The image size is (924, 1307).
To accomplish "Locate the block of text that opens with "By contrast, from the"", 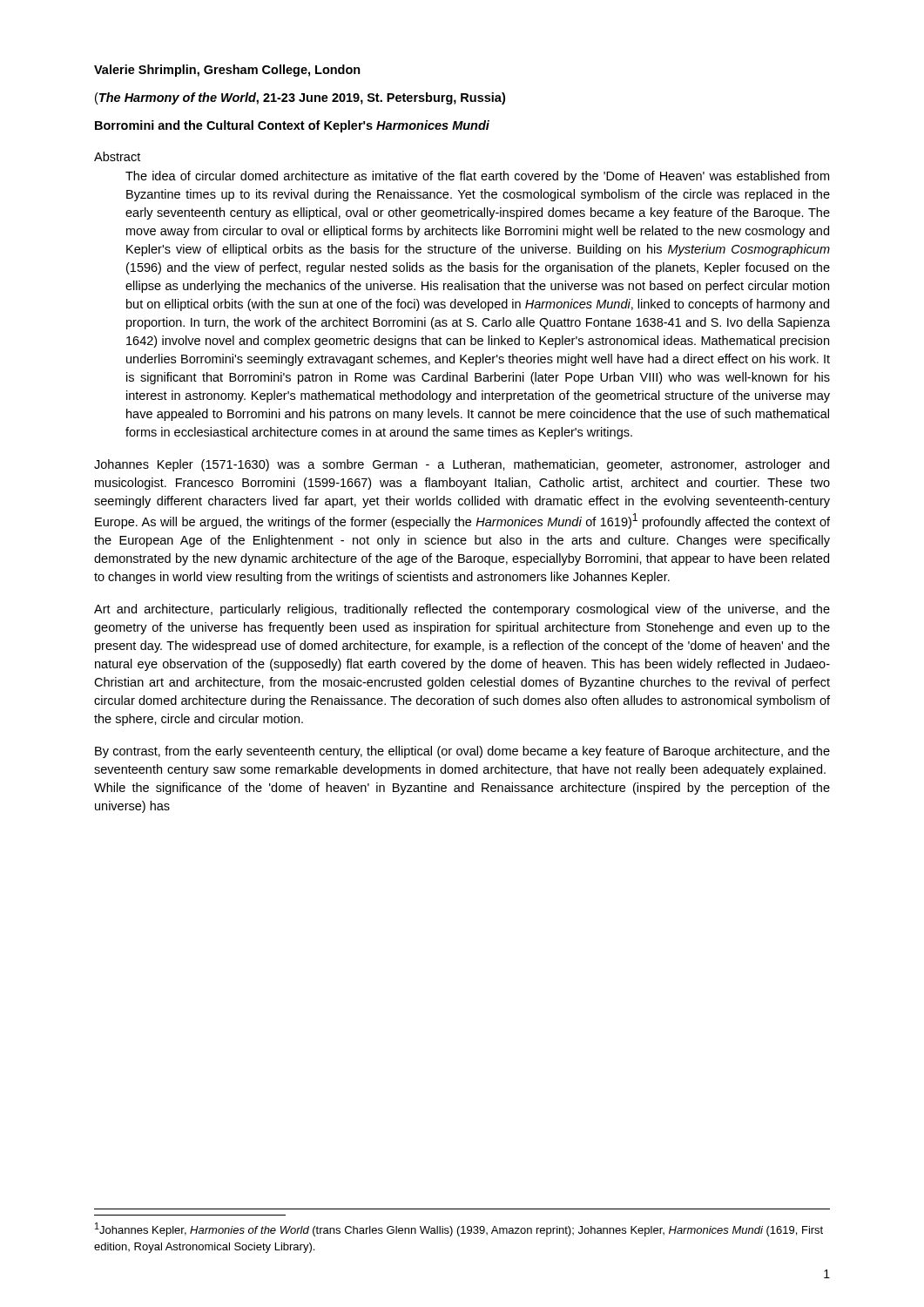I will pos(462,779).
